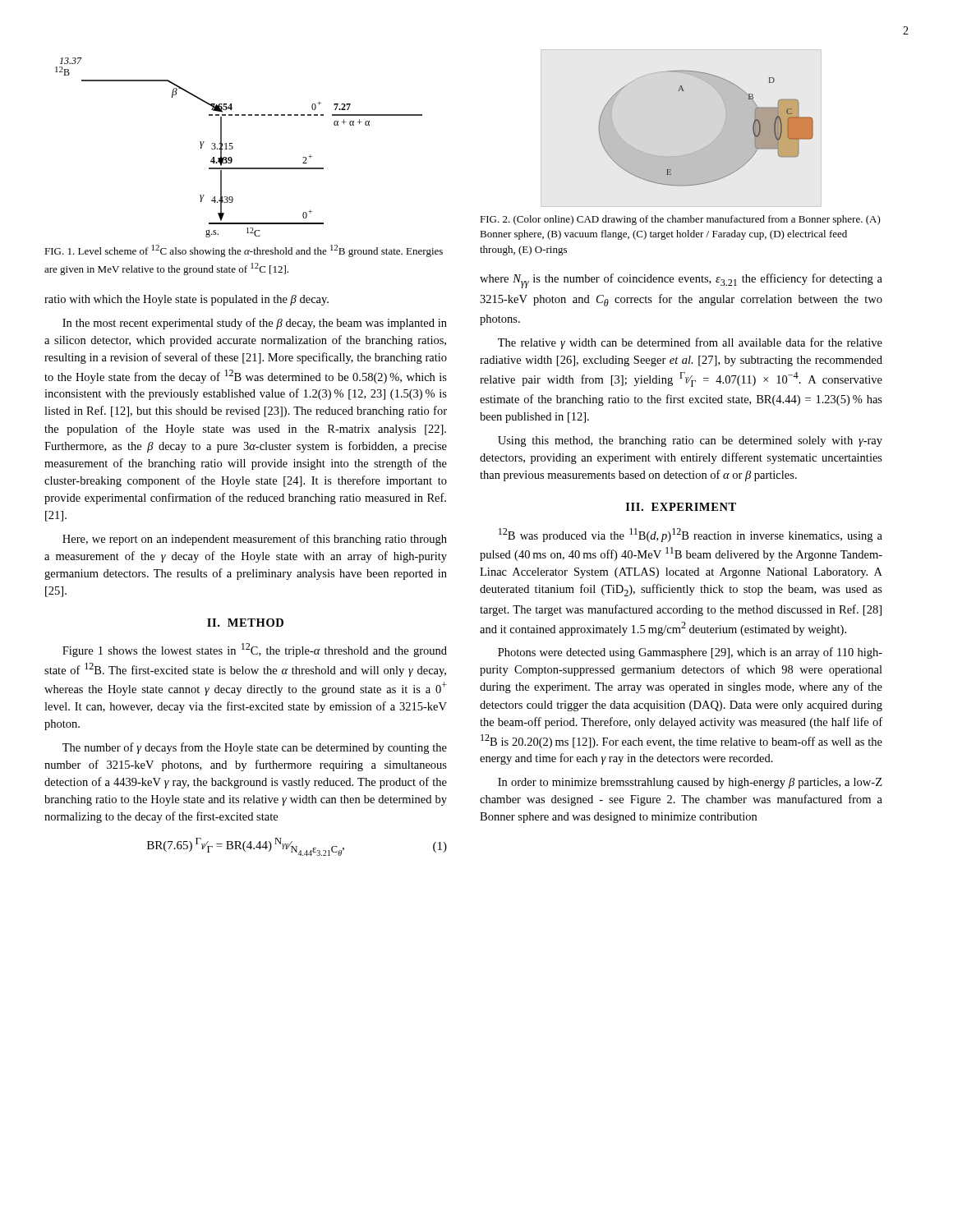The width and height of the screenshot is (953, 1232).
Task: Point to the text starting "Using this method, the branching ratio can be"
Action: coord(681,458)
